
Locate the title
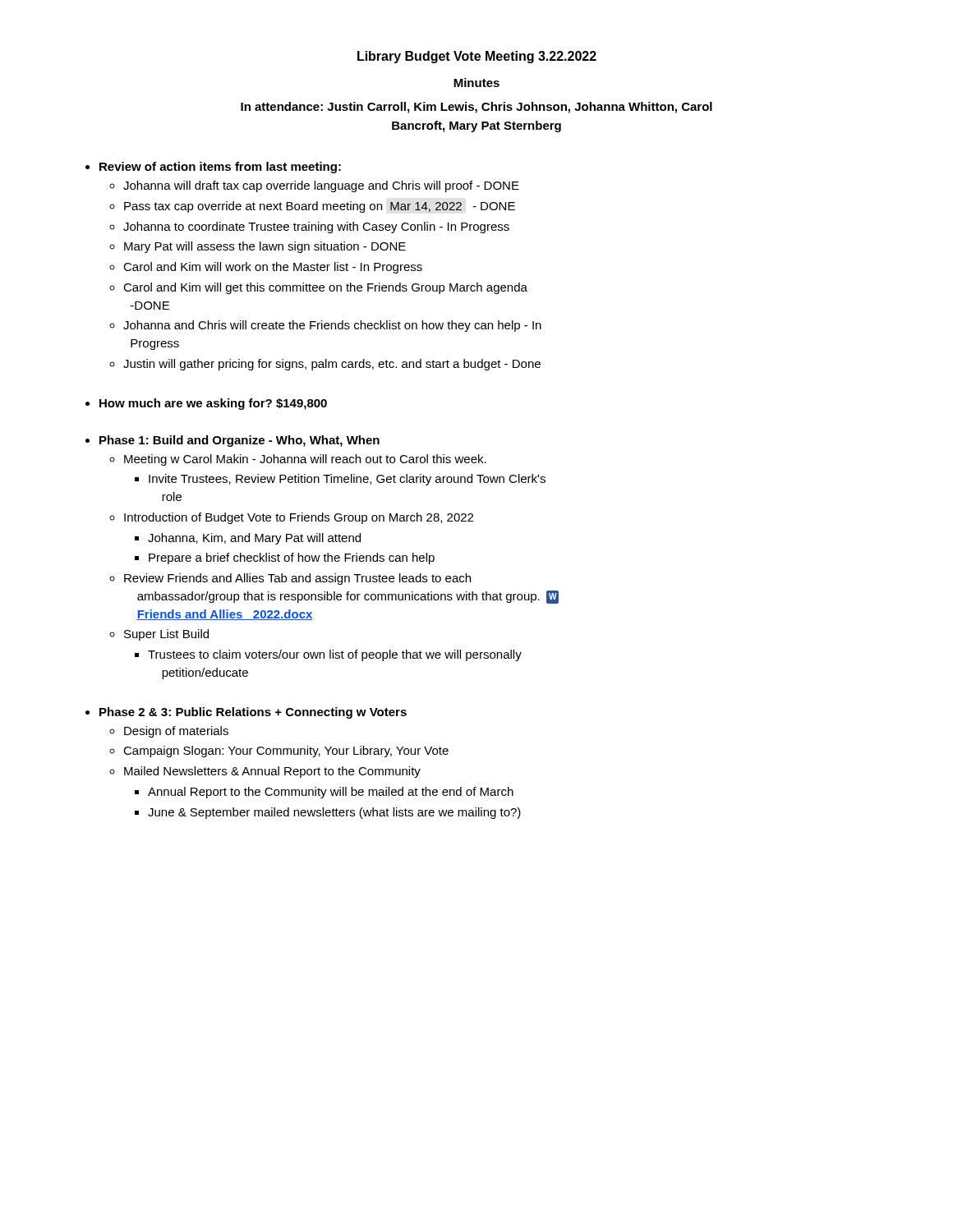tap(476, 56)
